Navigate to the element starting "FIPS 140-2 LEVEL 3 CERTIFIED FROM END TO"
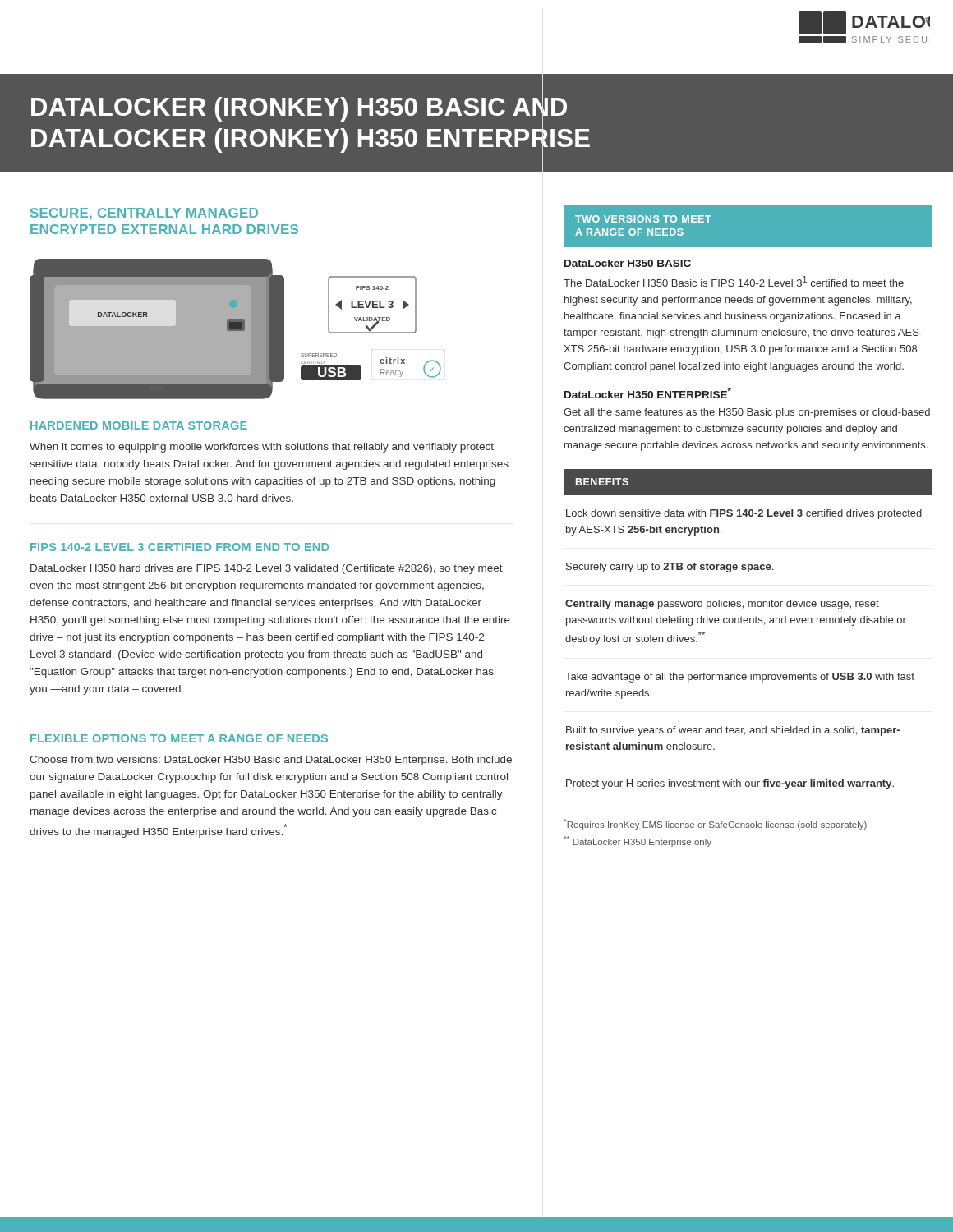The height and width of the screenshot is (1232, 953). coord(180,547)
